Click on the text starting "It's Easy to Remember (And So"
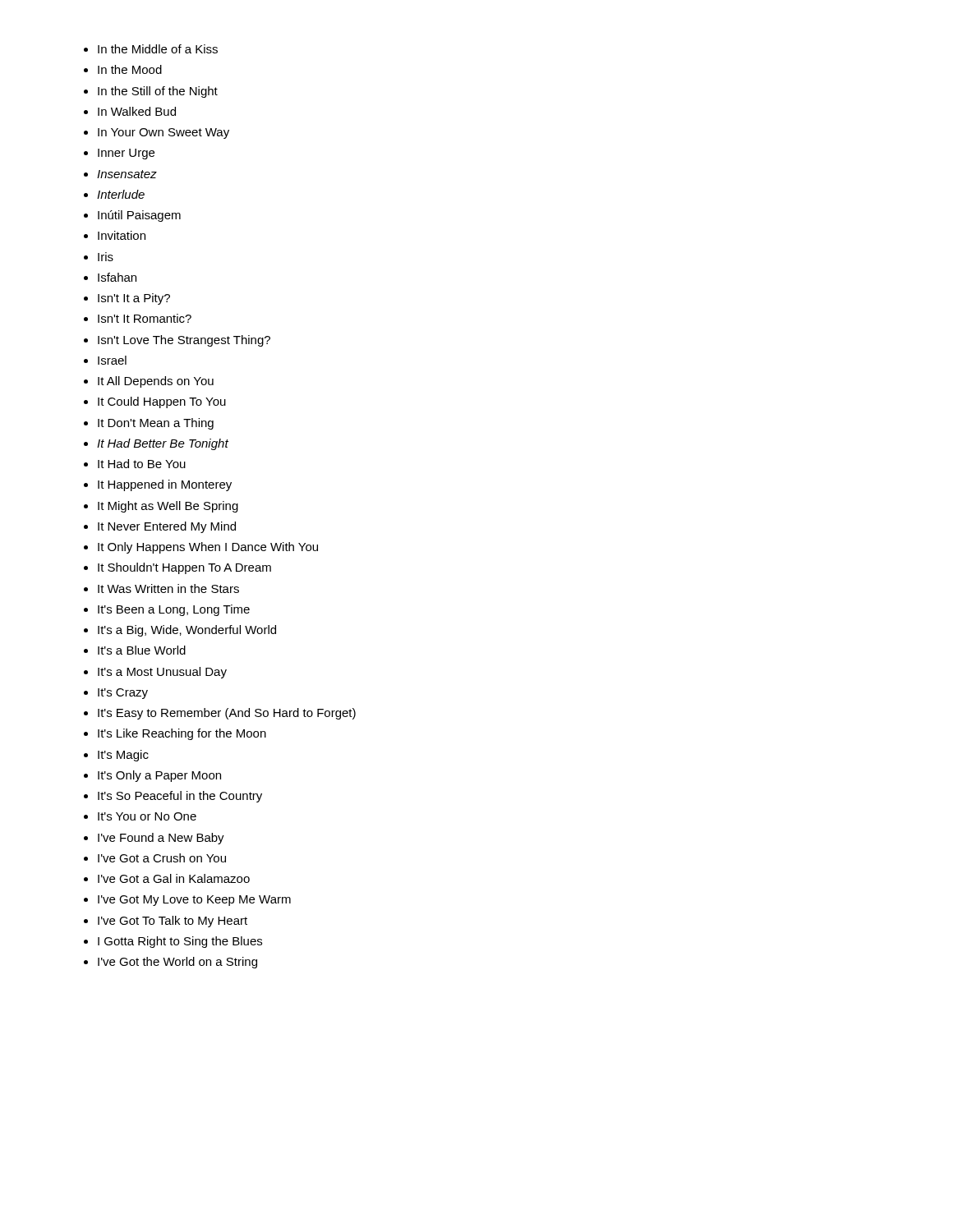The image size is (953, 1232). click(x=227, y=714)
